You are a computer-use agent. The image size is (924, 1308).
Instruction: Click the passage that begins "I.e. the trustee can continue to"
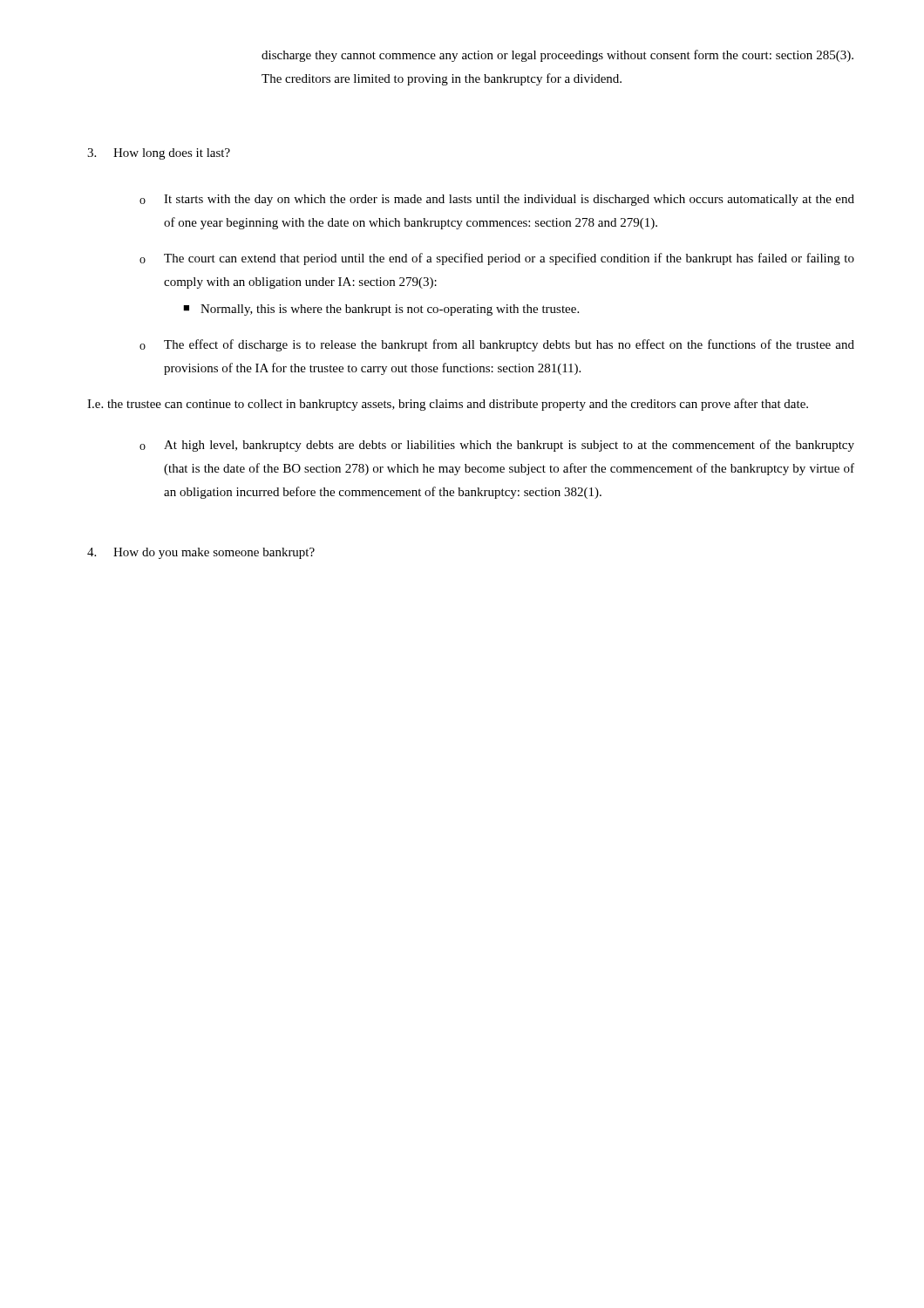tap(448, 404)
